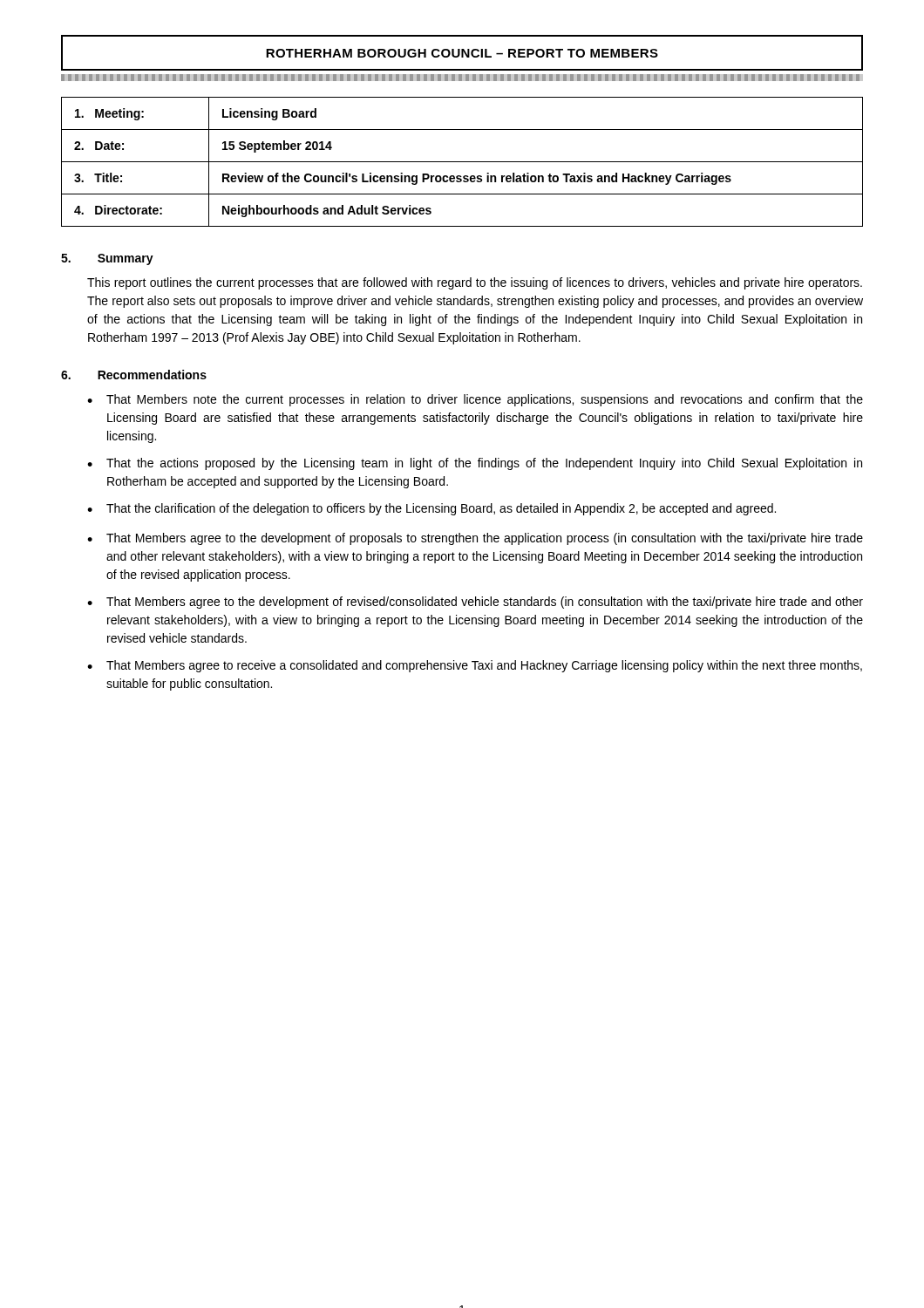
Task: Locate the list item that reads "• That the clarification of the delegation"
Action: click(475, 510)
